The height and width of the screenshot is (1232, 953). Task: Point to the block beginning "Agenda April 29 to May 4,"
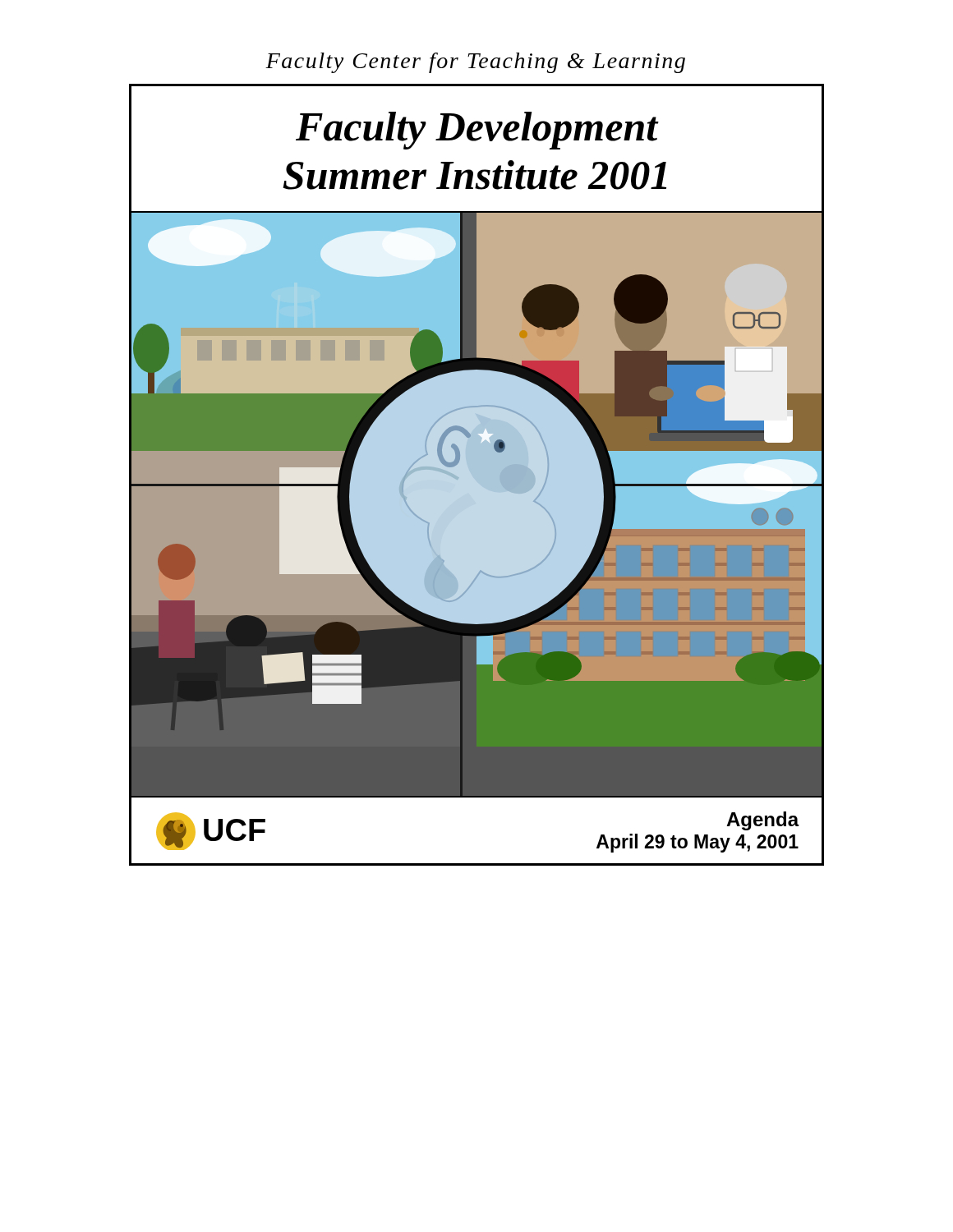coord(697,830)
